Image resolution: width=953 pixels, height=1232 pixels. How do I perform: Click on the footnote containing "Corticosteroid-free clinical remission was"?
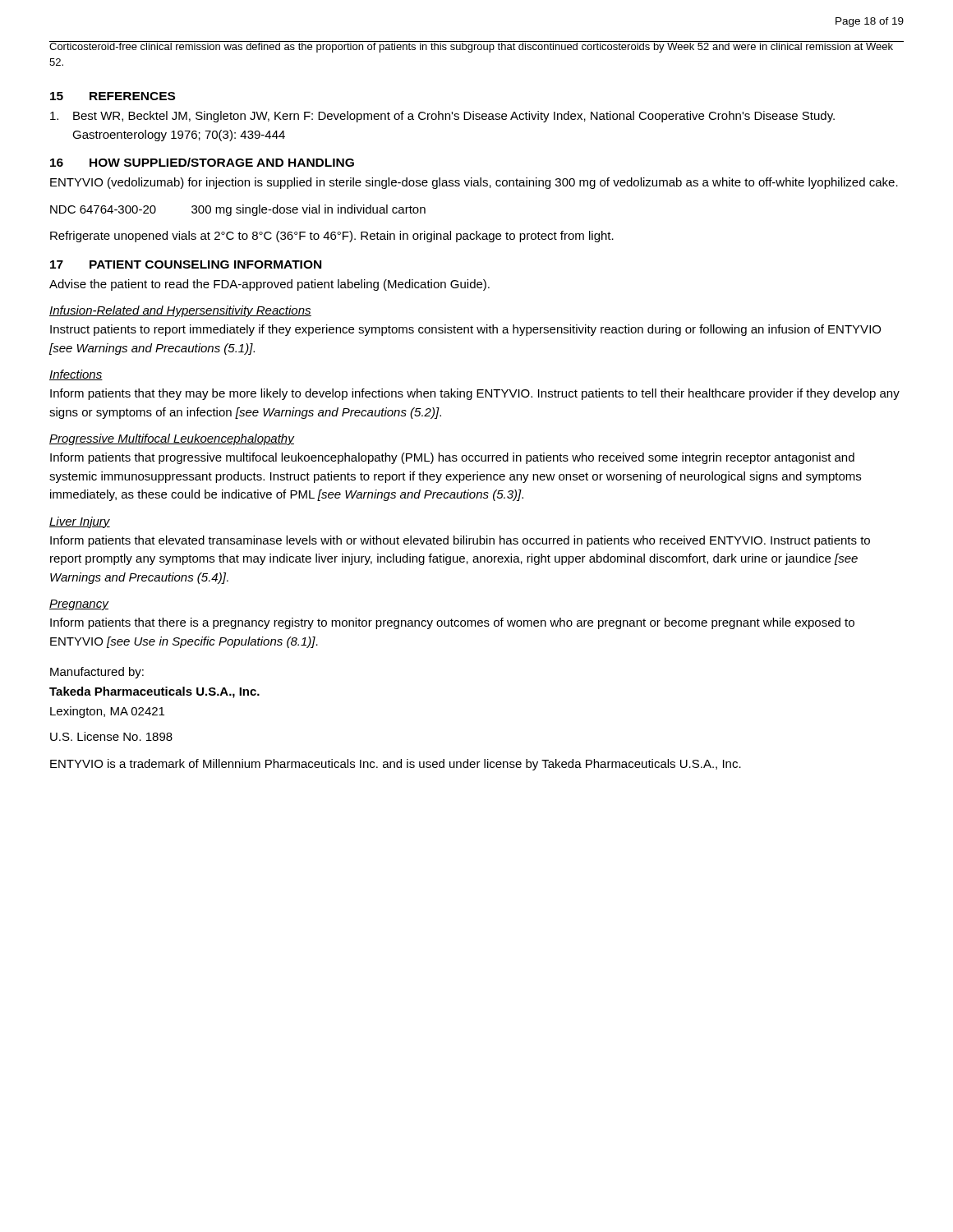pyautogui.click(x=471, y=54)
